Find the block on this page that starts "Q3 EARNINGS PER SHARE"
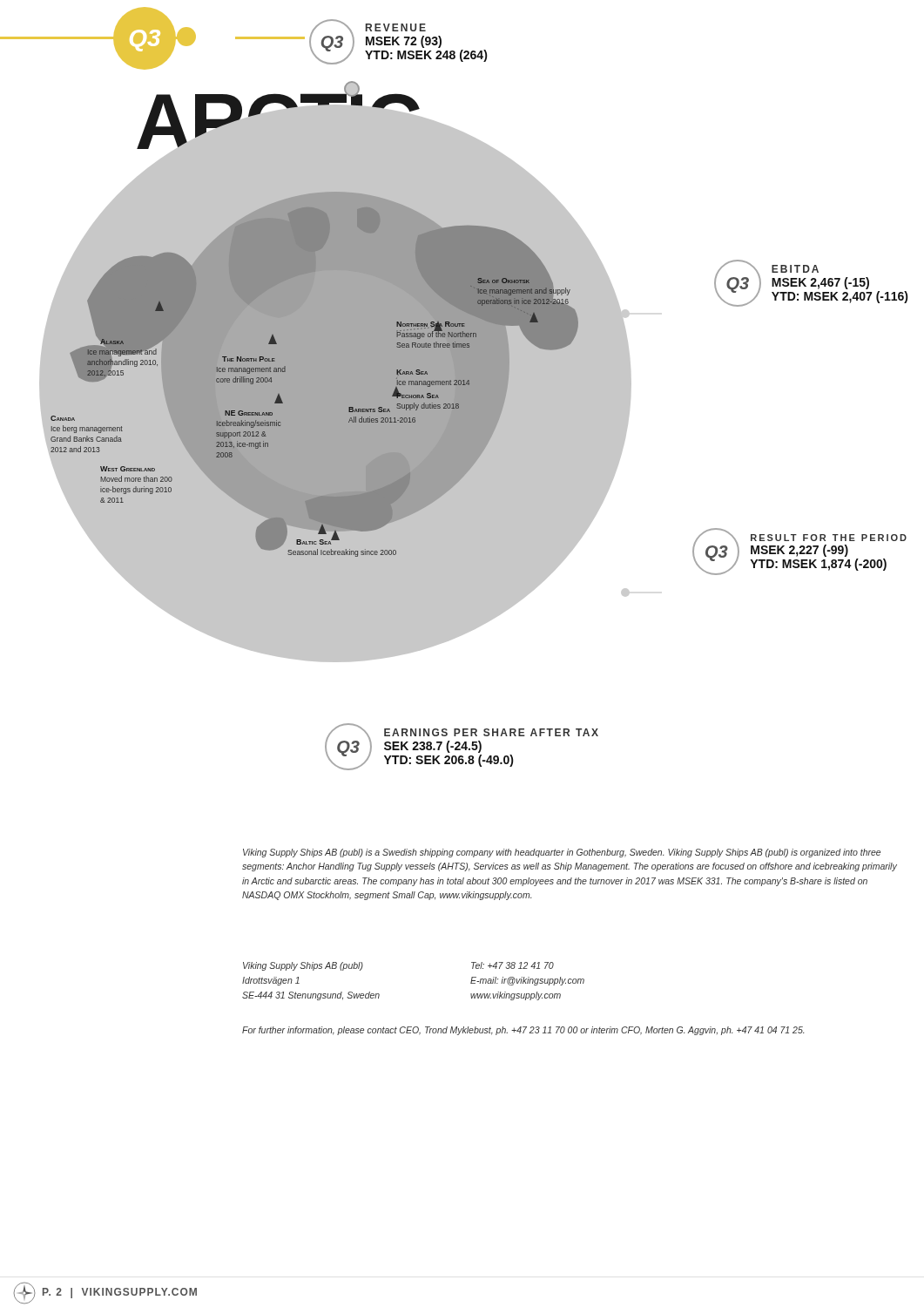This screenshot has width=924, height=1307. [462, 747]
